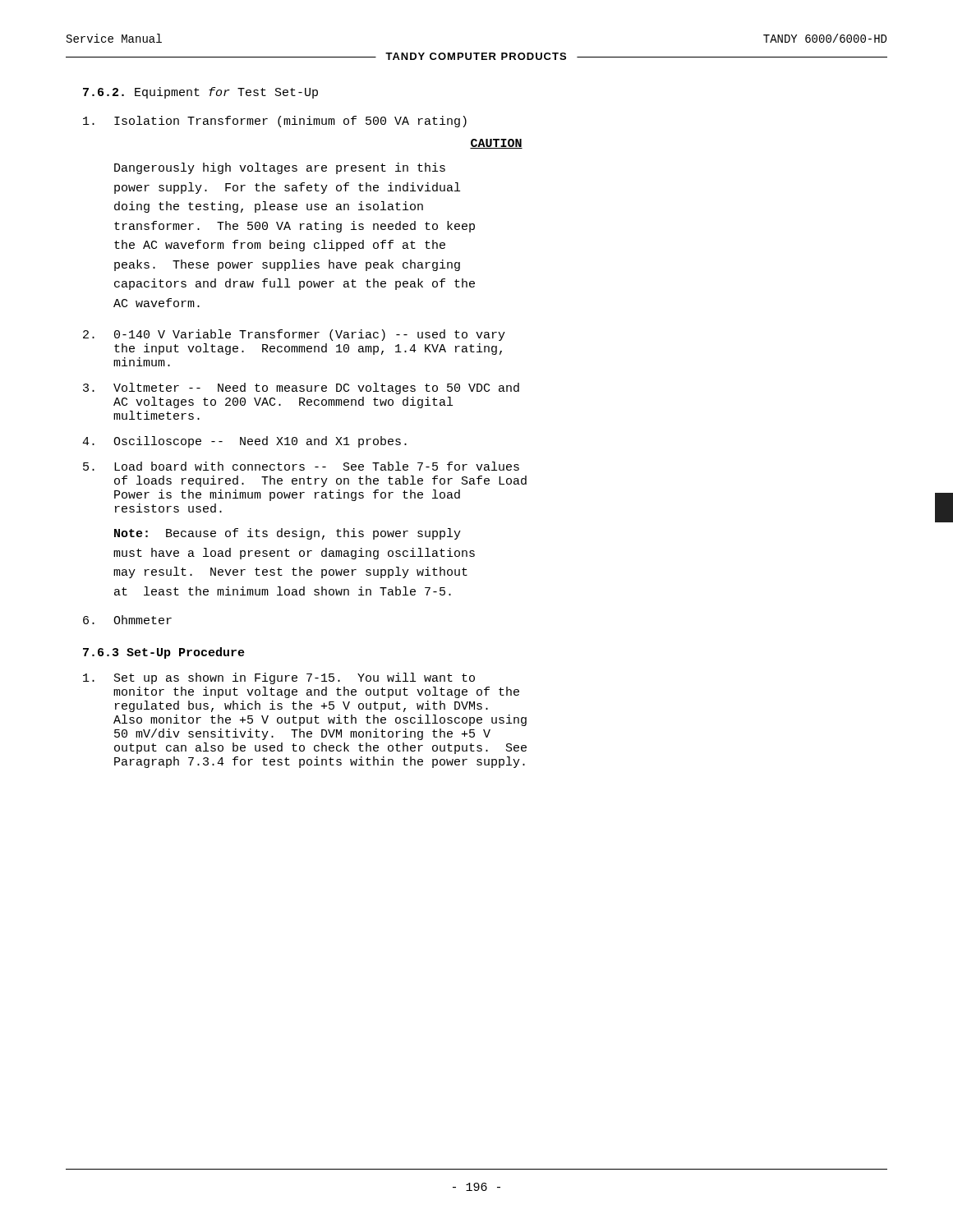Locate the list item containing "Set up as"
This screenshot has height=1232, width=953.
coord(305,720)
